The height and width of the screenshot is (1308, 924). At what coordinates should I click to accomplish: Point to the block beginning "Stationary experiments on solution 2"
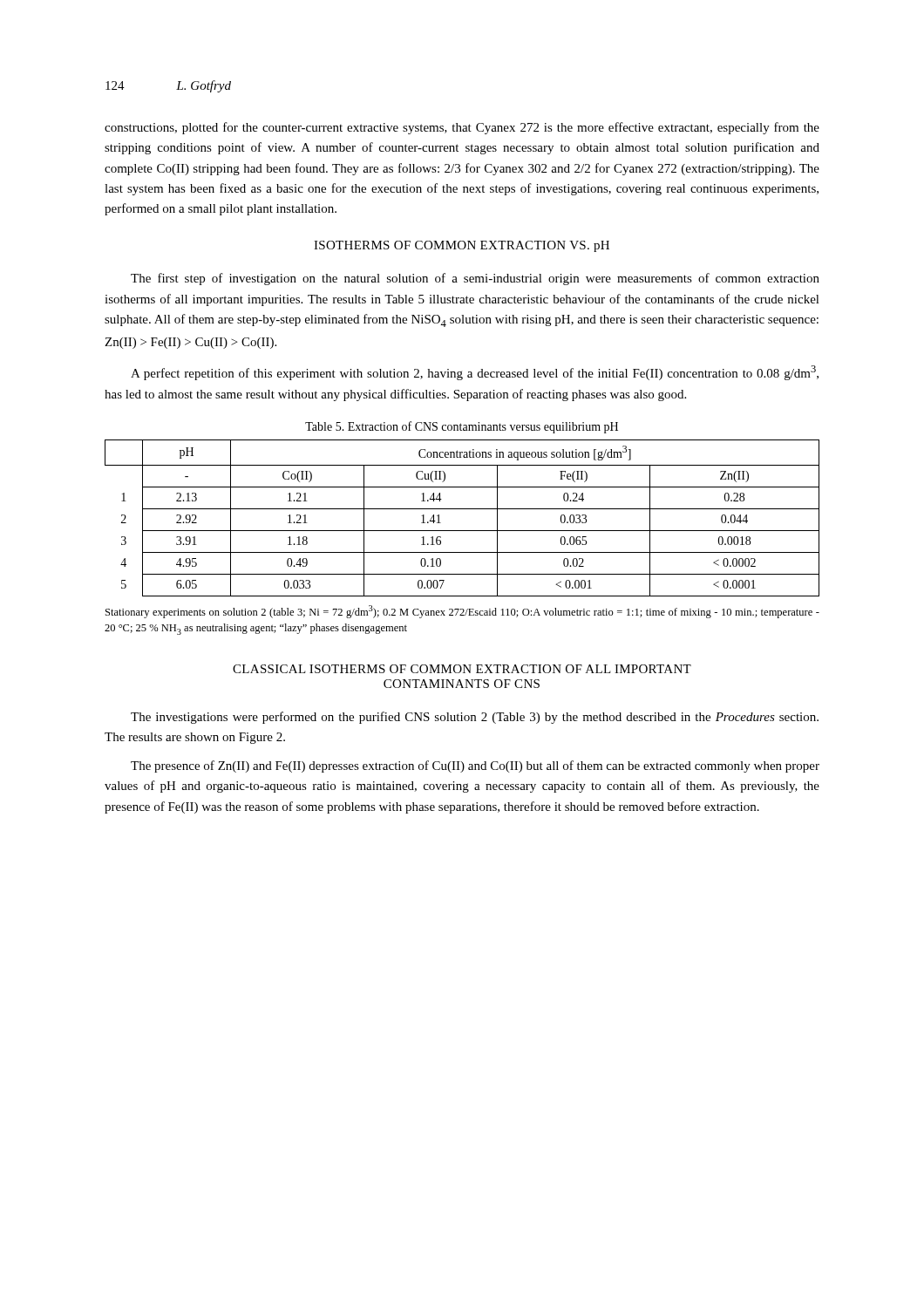coord(462,620)
